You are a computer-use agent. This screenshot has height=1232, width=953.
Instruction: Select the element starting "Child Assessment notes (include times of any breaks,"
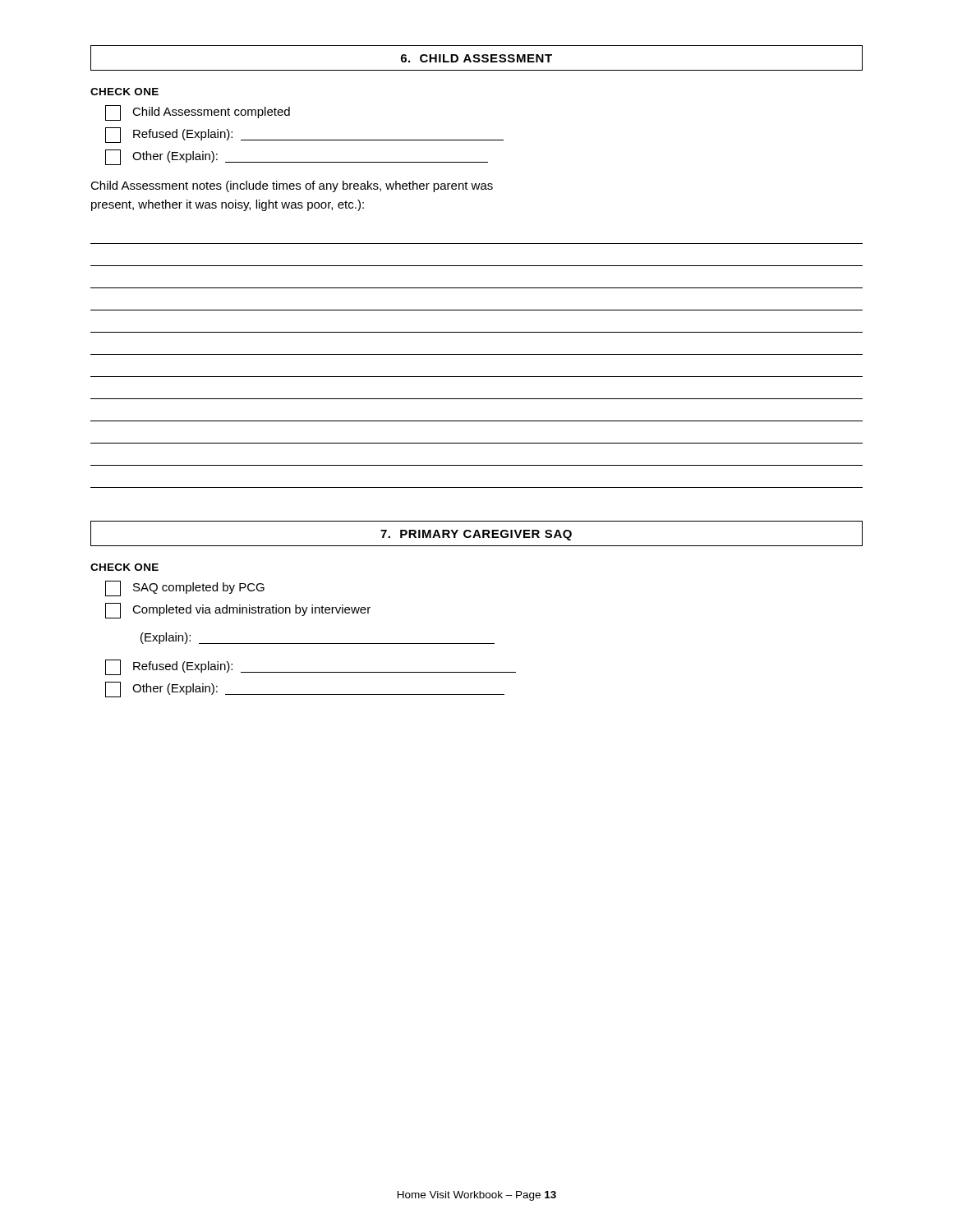(292, 194)
